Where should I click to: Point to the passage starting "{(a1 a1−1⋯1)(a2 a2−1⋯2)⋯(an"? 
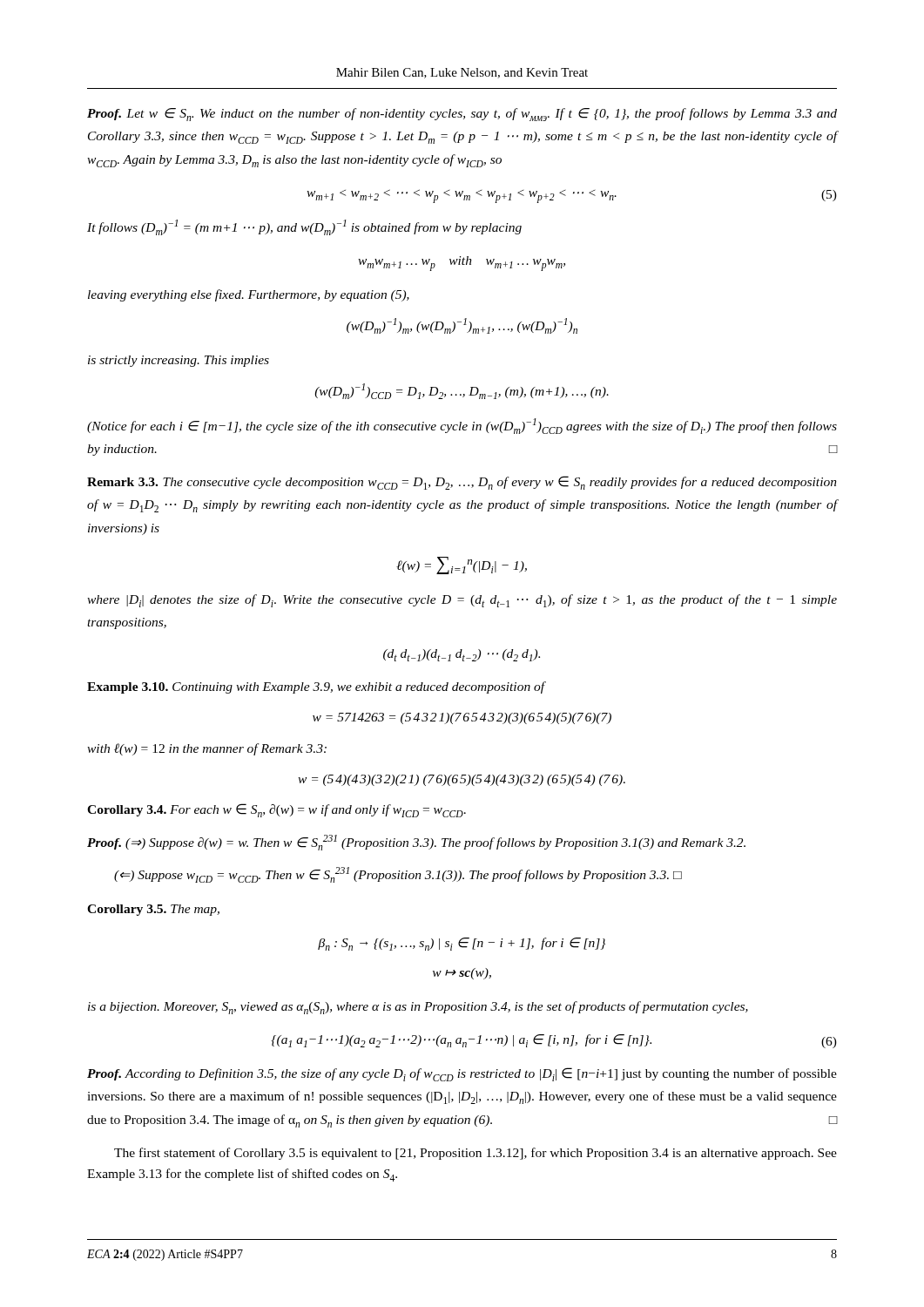pos(462,1041)
